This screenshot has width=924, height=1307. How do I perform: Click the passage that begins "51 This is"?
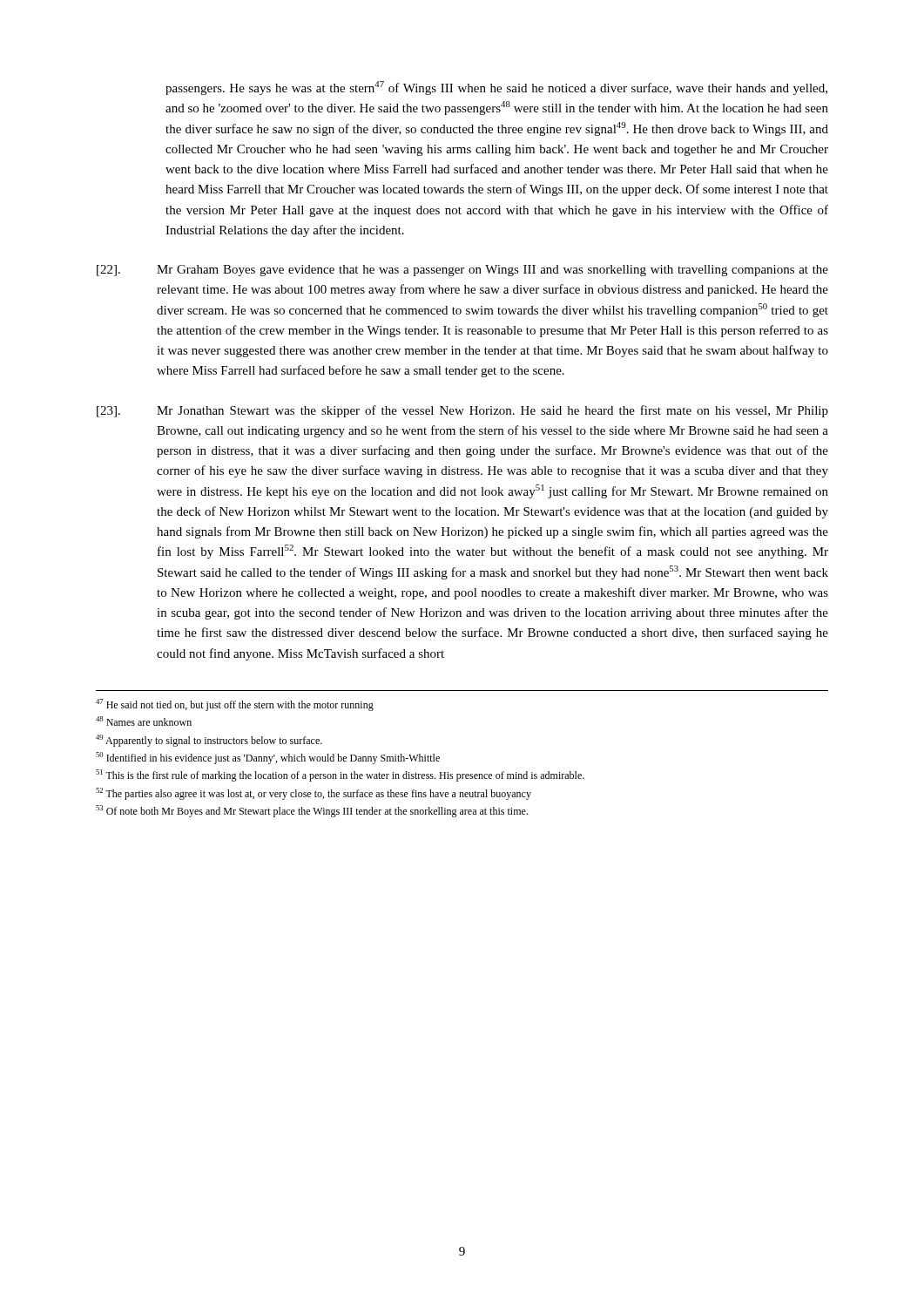pyautogui.click(x=340, y=775)
